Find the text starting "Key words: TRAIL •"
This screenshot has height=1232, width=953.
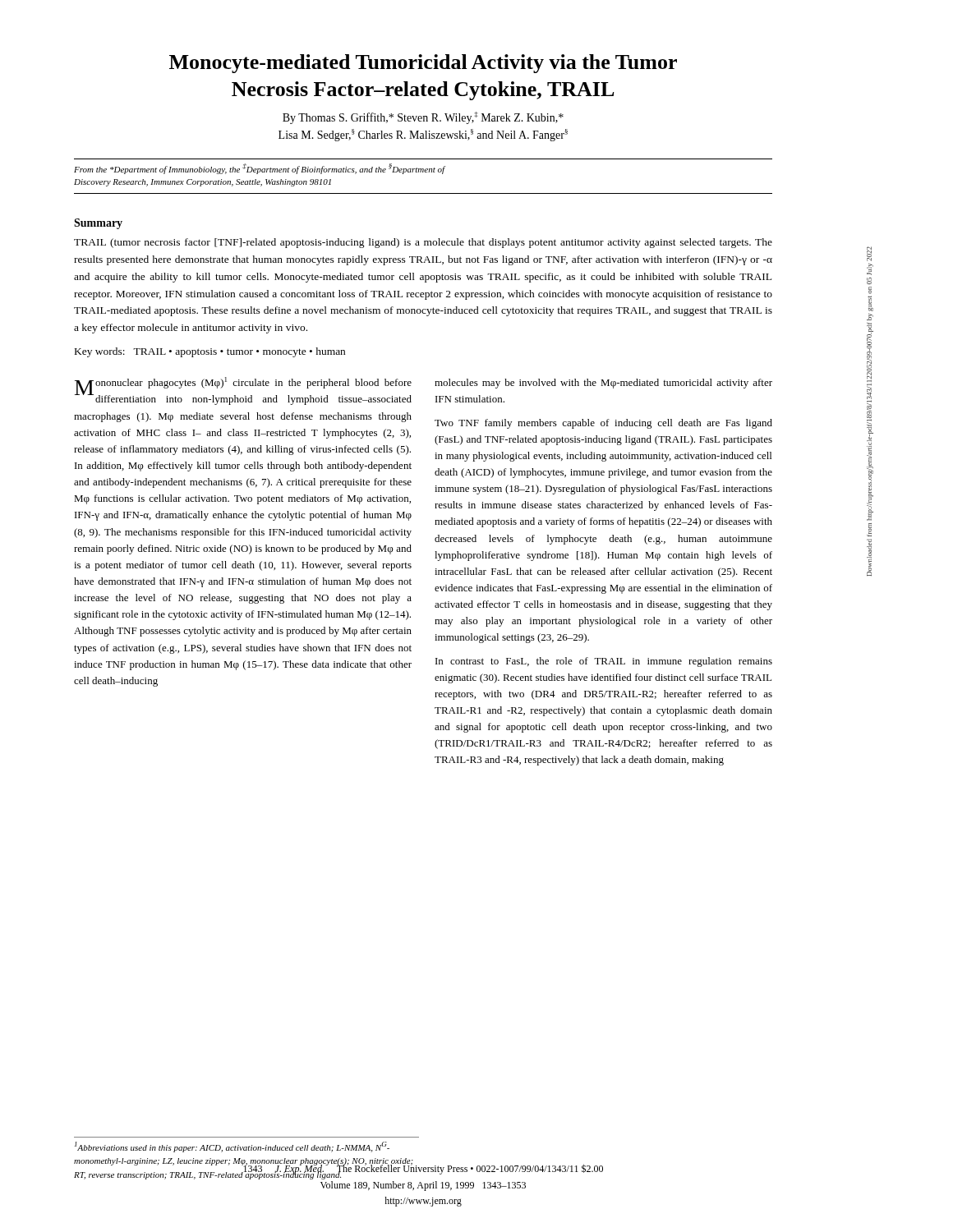pyautogui.click(x=210, y=351)
